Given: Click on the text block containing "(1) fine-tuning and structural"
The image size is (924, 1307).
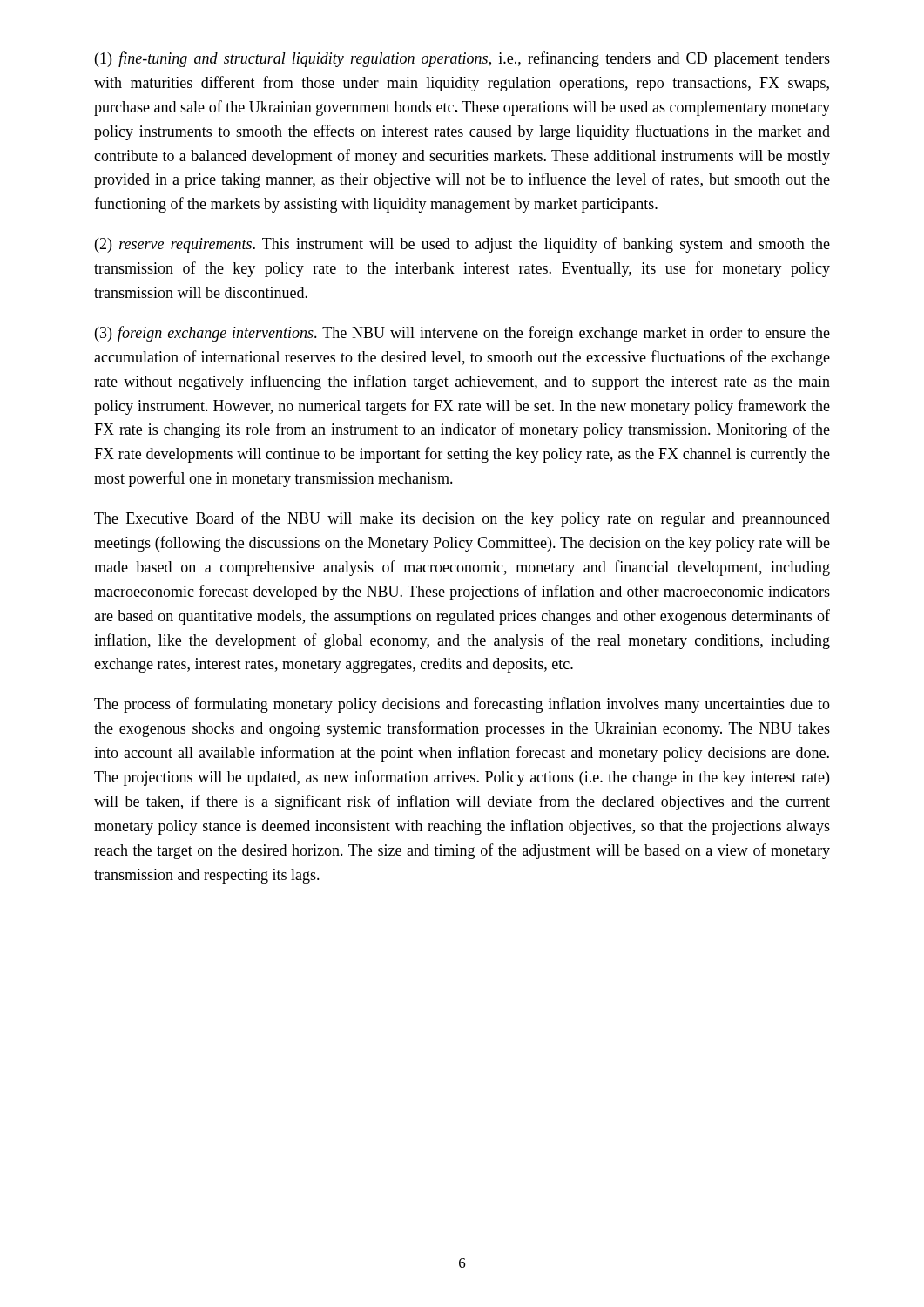Looking at the screenshot, I should [x=462, y=131].
